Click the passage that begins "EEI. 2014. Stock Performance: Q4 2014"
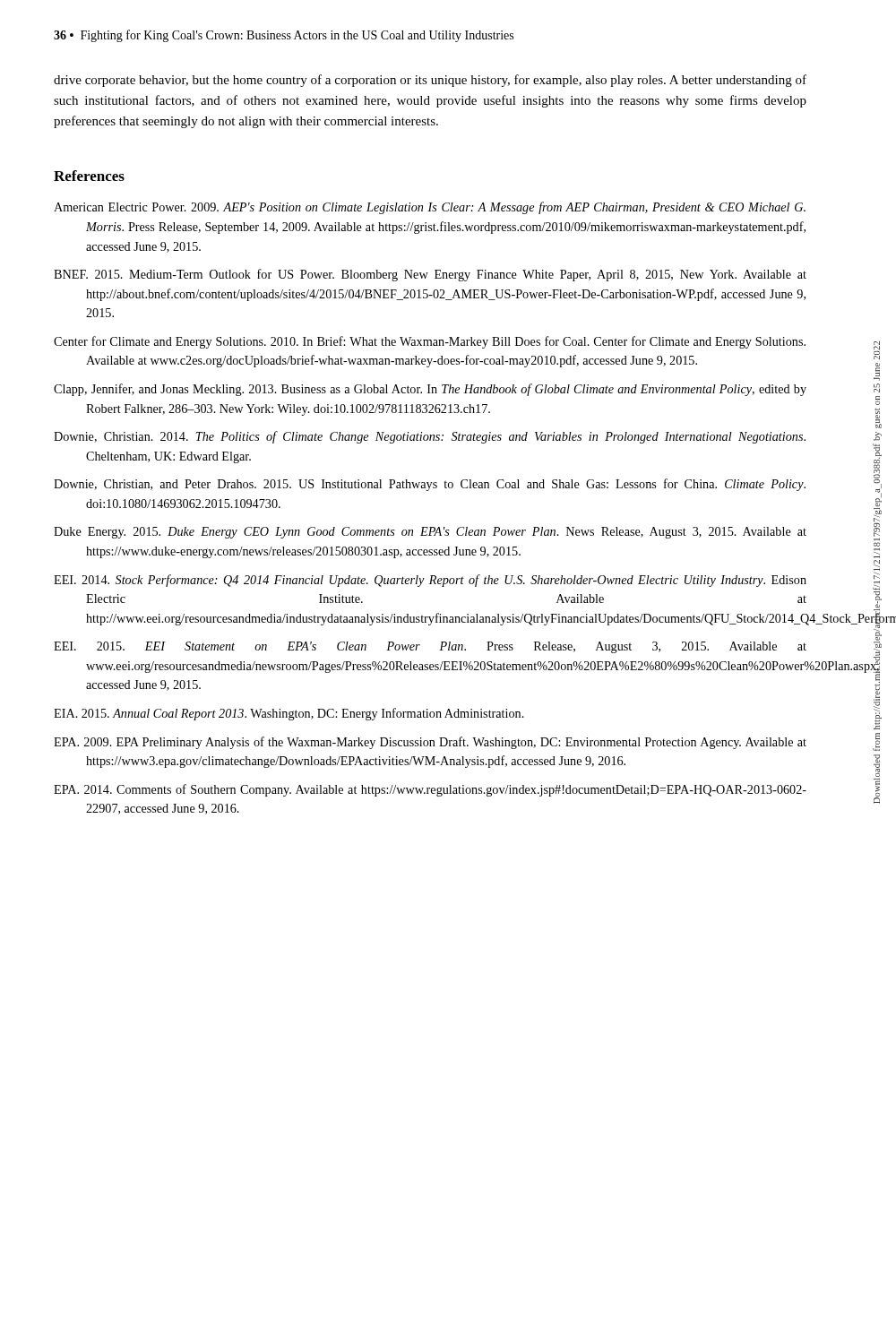 [x=430, y=581]
